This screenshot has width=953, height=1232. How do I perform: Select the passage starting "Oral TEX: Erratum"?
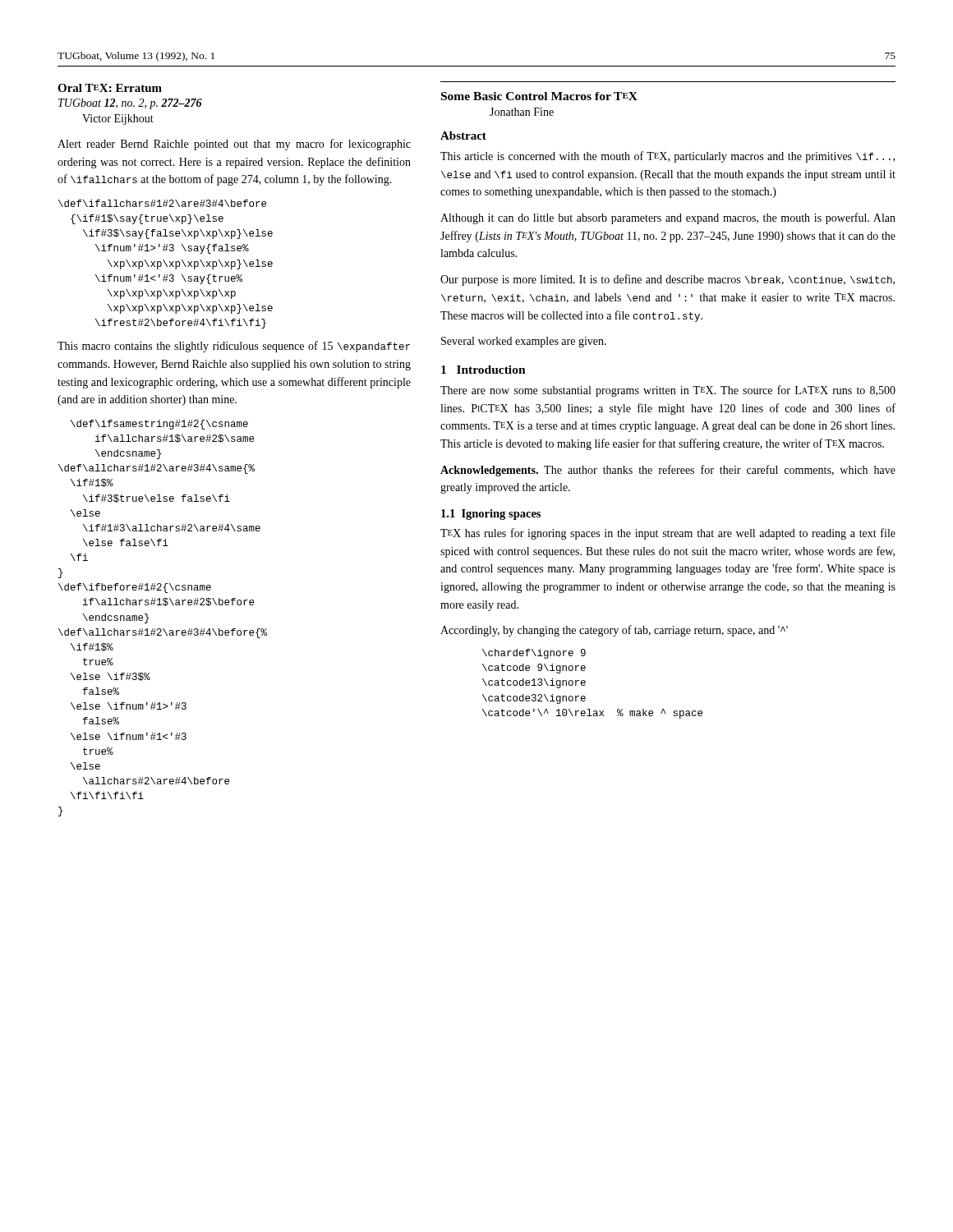[110, 88]
